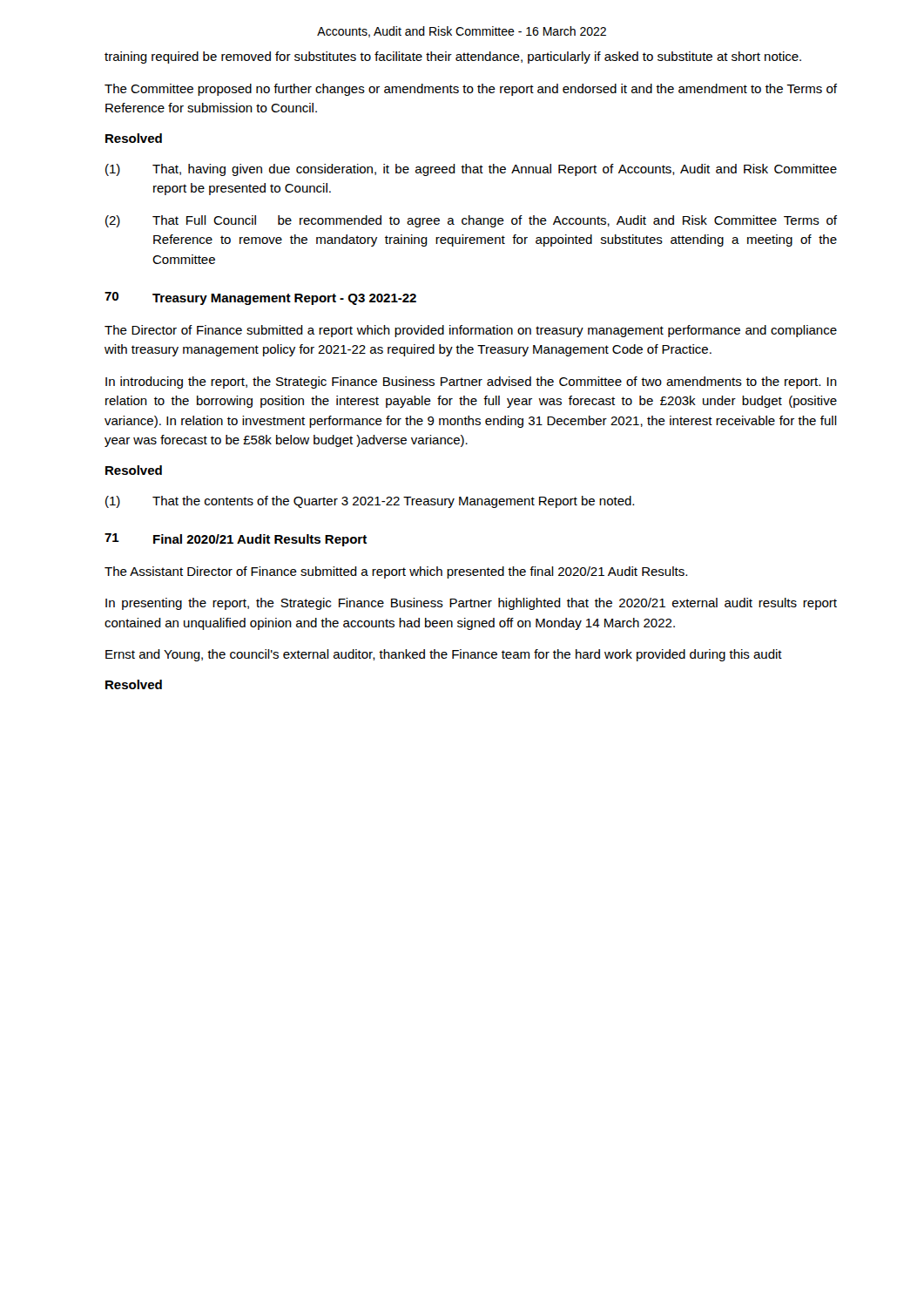Point to the element starting "(2) That Full Council be recommended"

click(471, 240)
